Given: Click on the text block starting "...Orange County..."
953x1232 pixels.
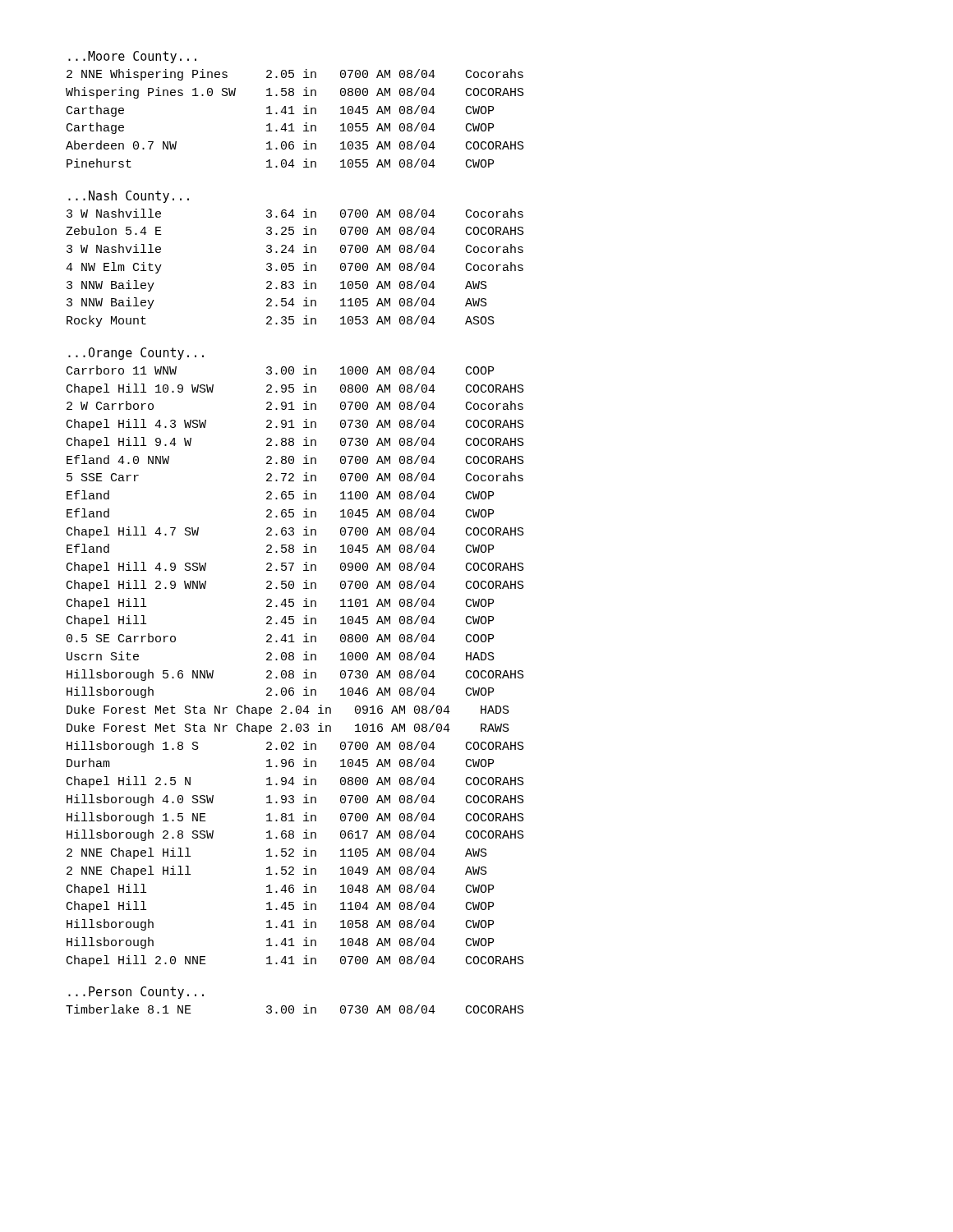Looking at the screenshot, I should coord(136,353).
